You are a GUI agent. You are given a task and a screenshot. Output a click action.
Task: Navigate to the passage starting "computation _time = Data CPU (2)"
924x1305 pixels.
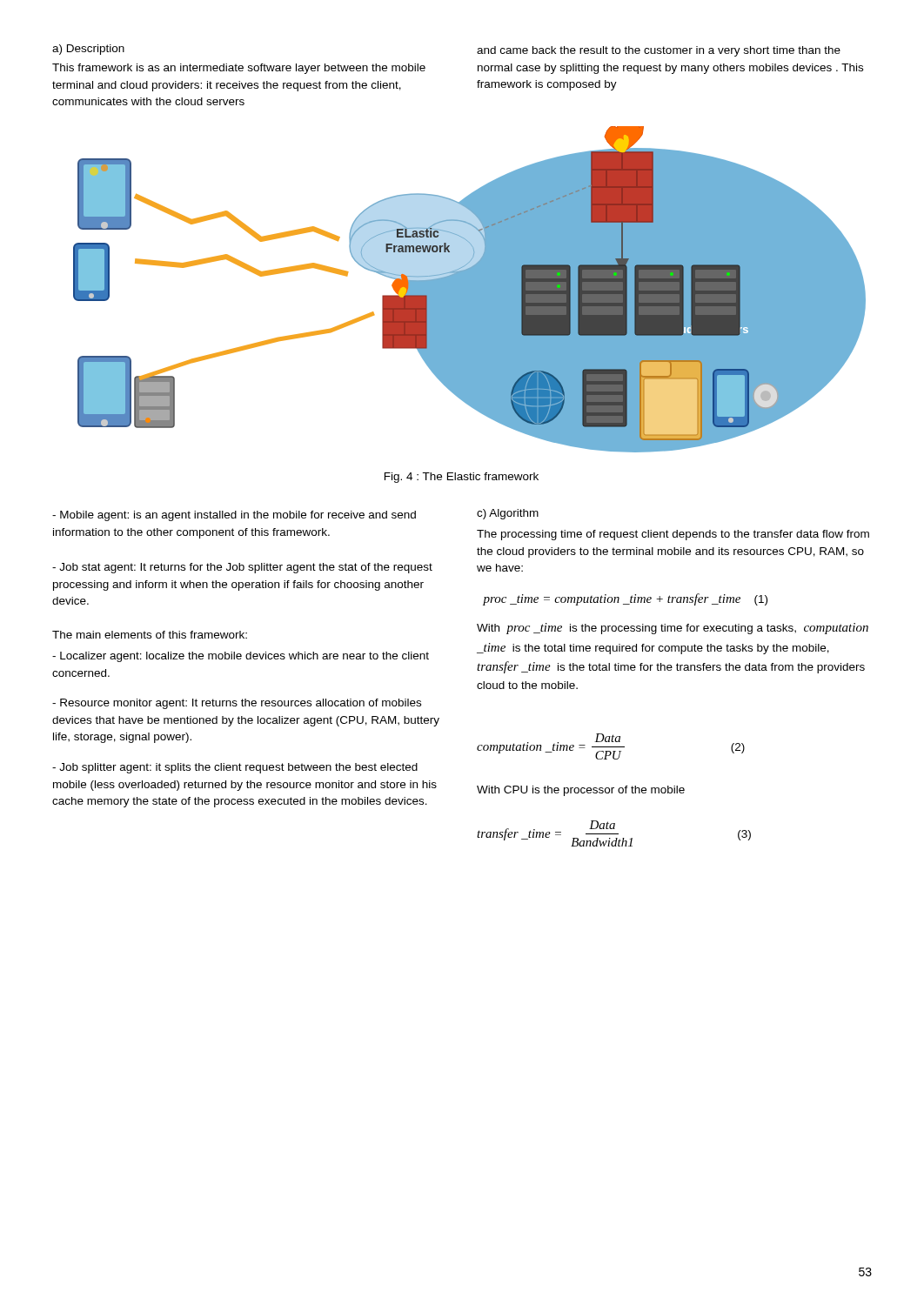pyautogui.click(x=611, y=747)
